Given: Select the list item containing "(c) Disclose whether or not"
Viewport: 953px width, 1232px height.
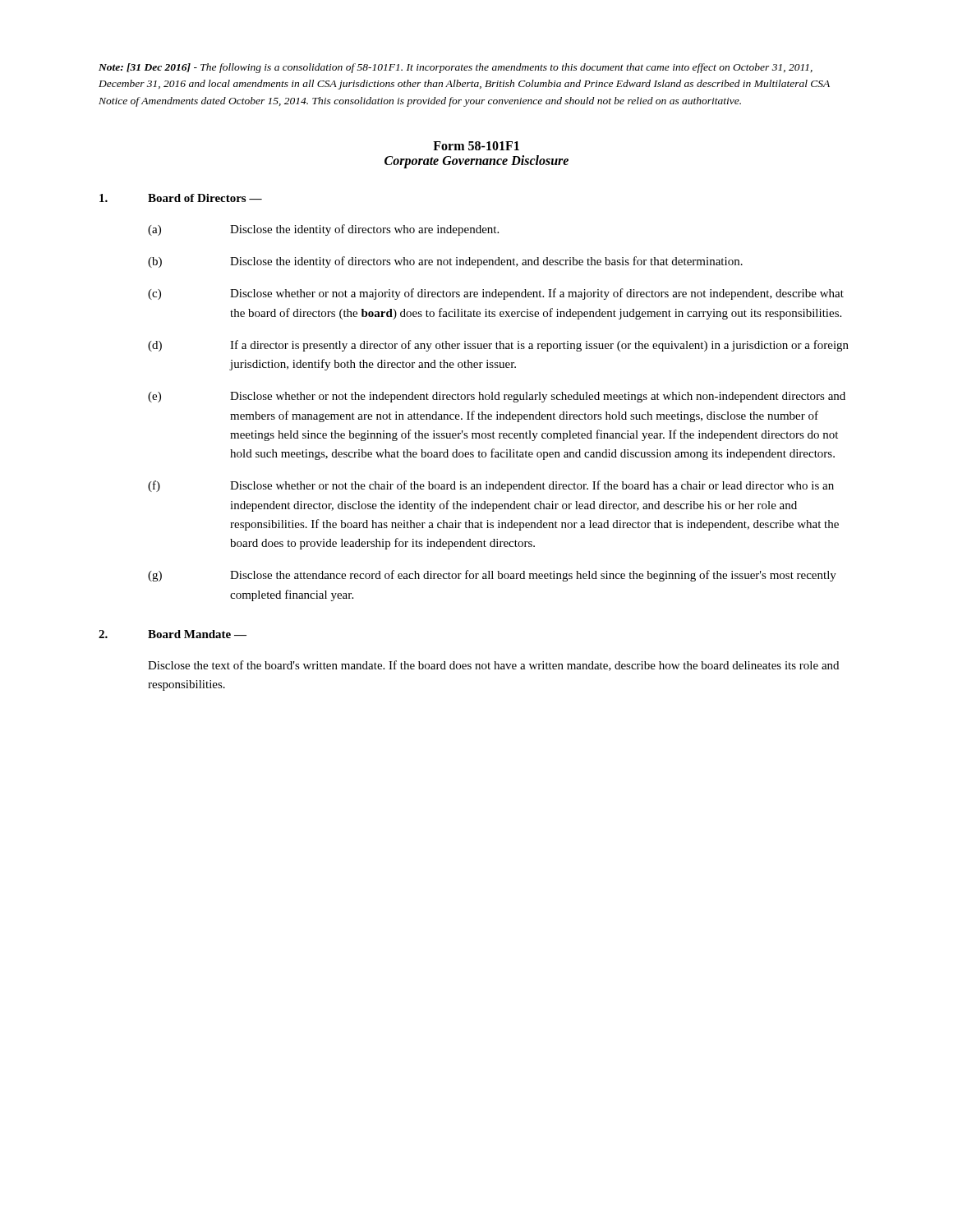Looking at the screenshot, I should pos(476,303).
